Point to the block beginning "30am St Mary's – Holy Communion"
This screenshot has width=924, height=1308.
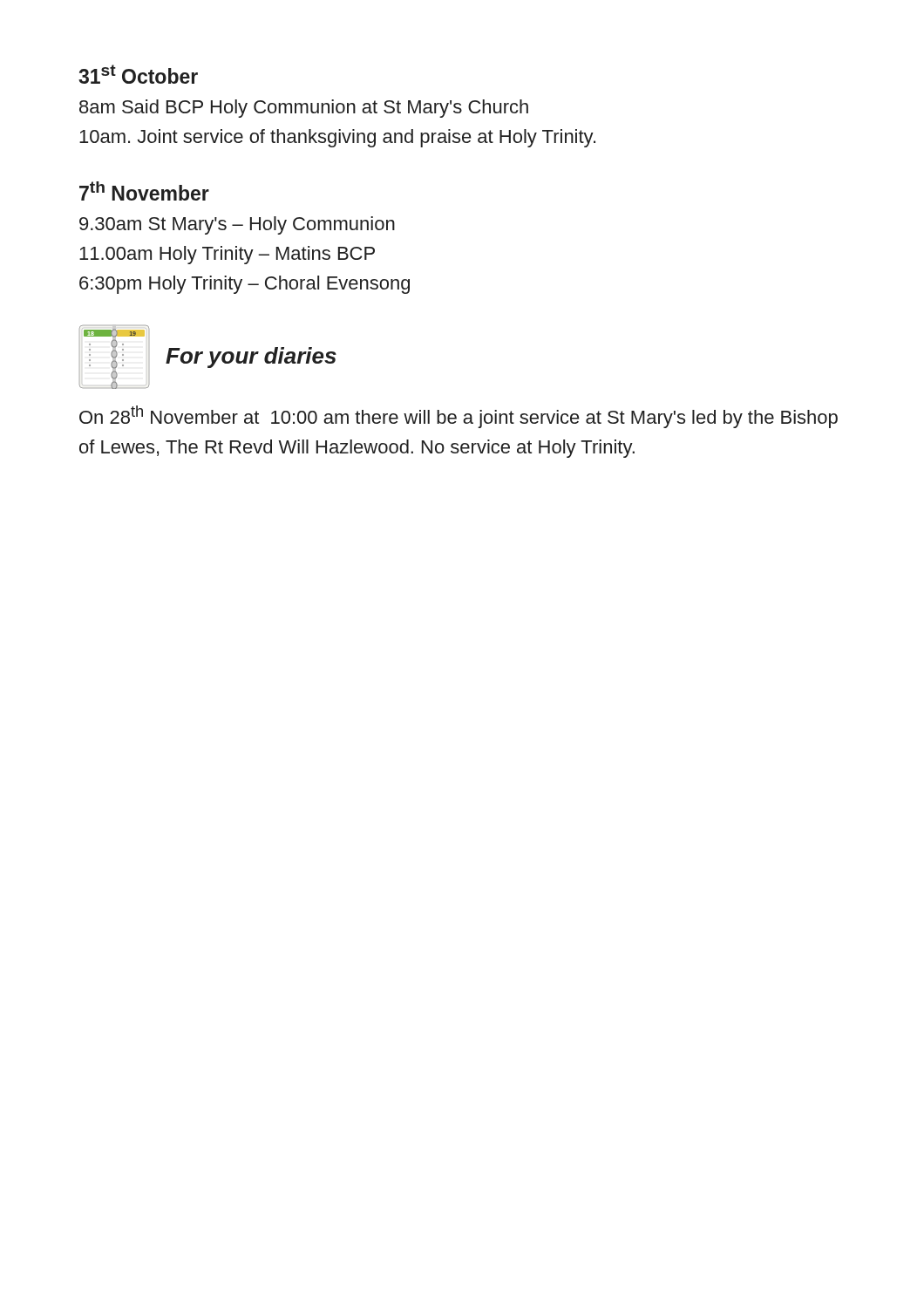(245, 253)
